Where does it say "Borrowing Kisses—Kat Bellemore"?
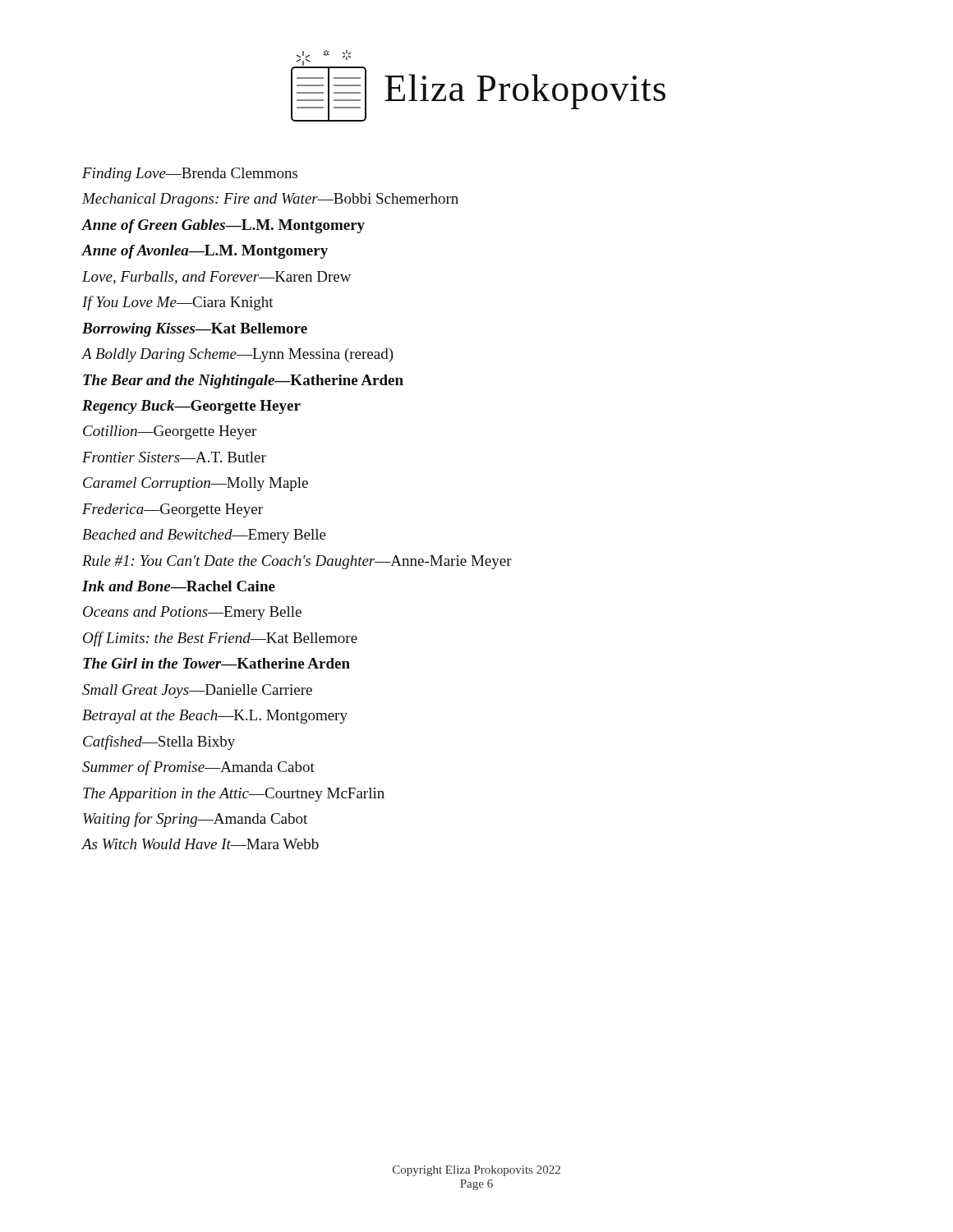Viewport: 953px width, 1232px height. coord(195,328)
